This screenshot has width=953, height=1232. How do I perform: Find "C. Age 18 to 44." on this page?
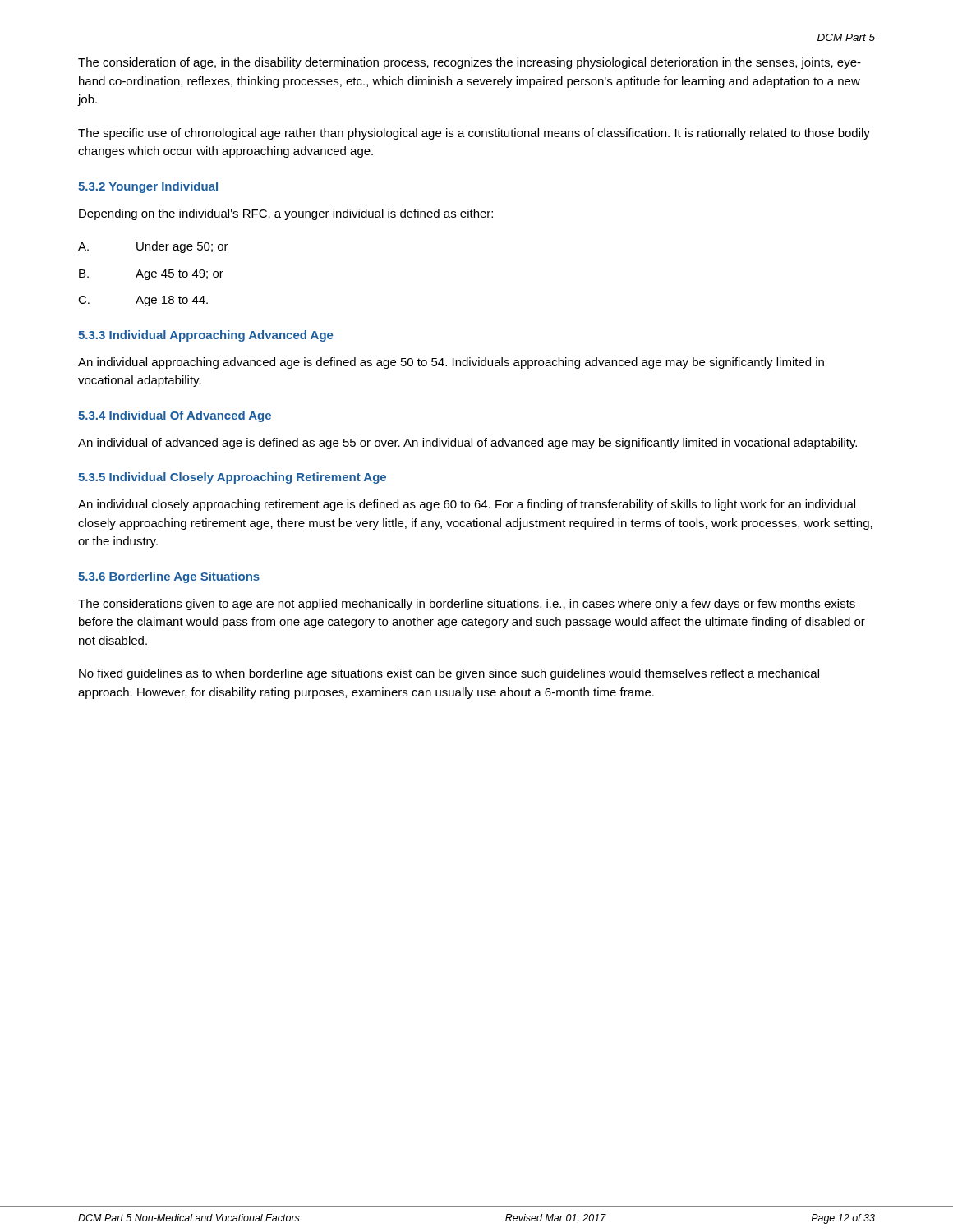143,301
